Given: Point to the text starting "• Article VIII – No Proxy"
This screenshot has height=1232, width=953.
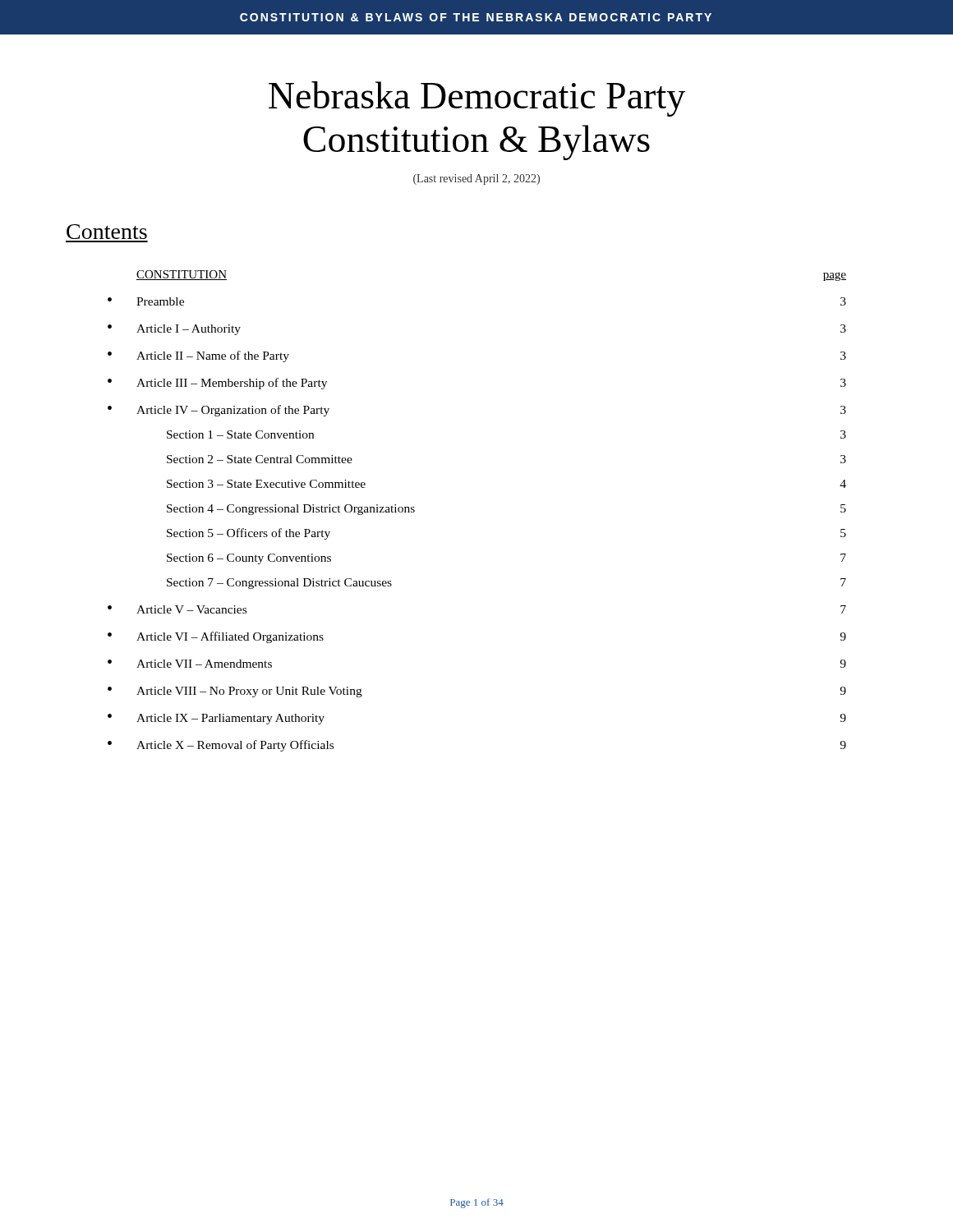Looking at the screenshot, I should [248, 693].
